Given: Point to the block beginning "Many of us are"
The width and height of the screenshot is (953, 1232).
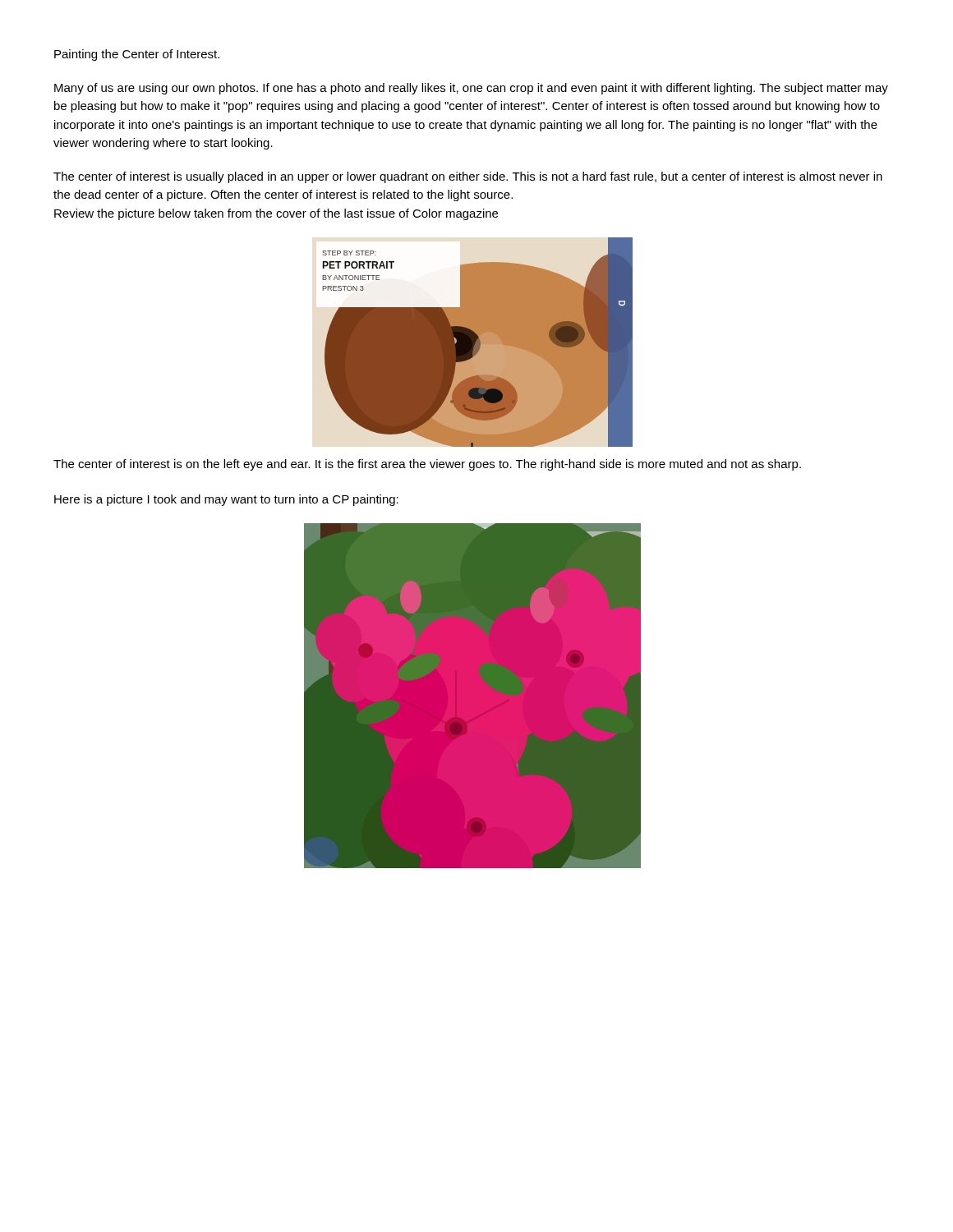Looking at the screenshot, I should 471,115.
